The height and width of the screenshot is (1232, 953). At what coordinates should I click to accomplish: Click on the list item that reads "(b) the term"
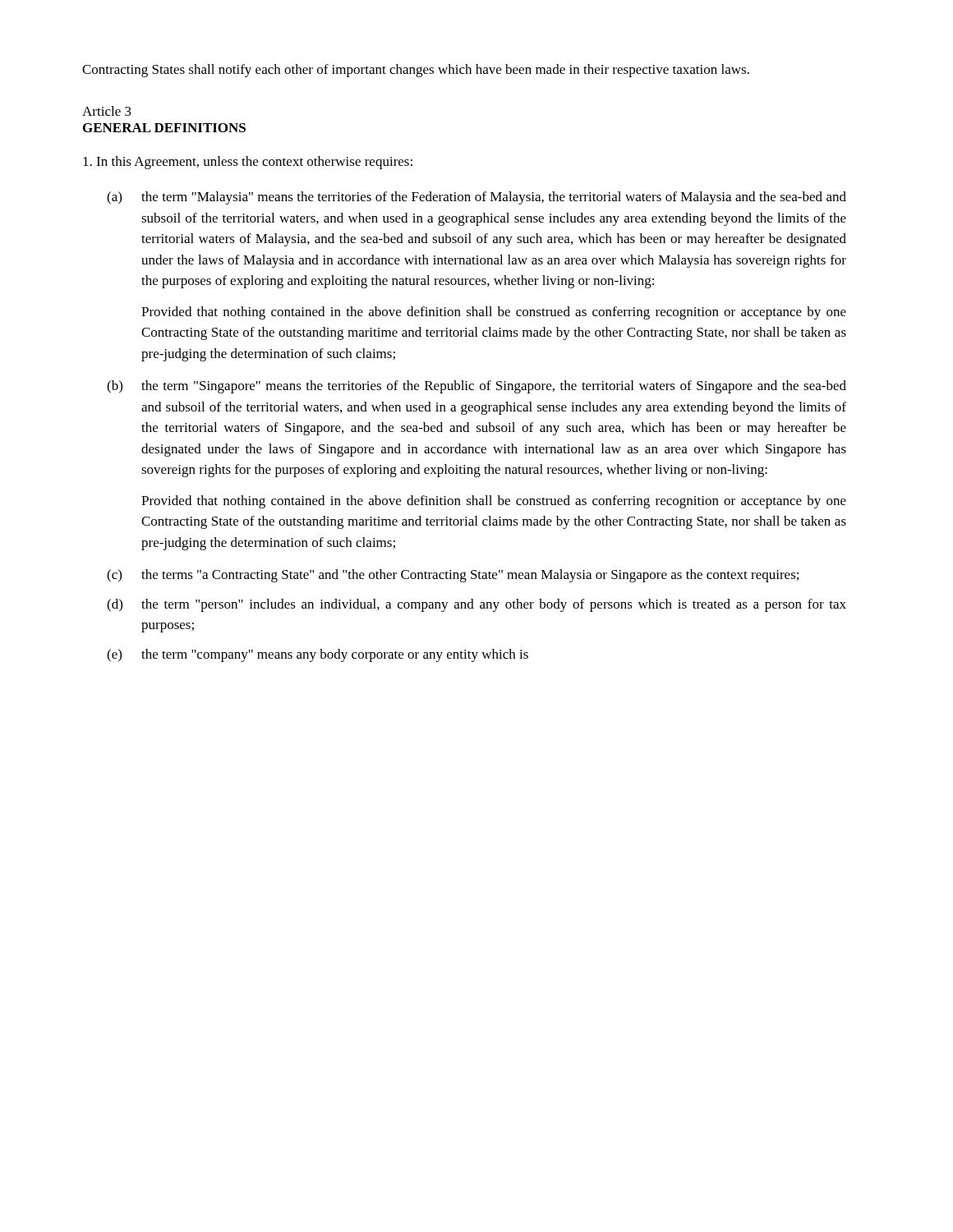click(x=464, y=464)
